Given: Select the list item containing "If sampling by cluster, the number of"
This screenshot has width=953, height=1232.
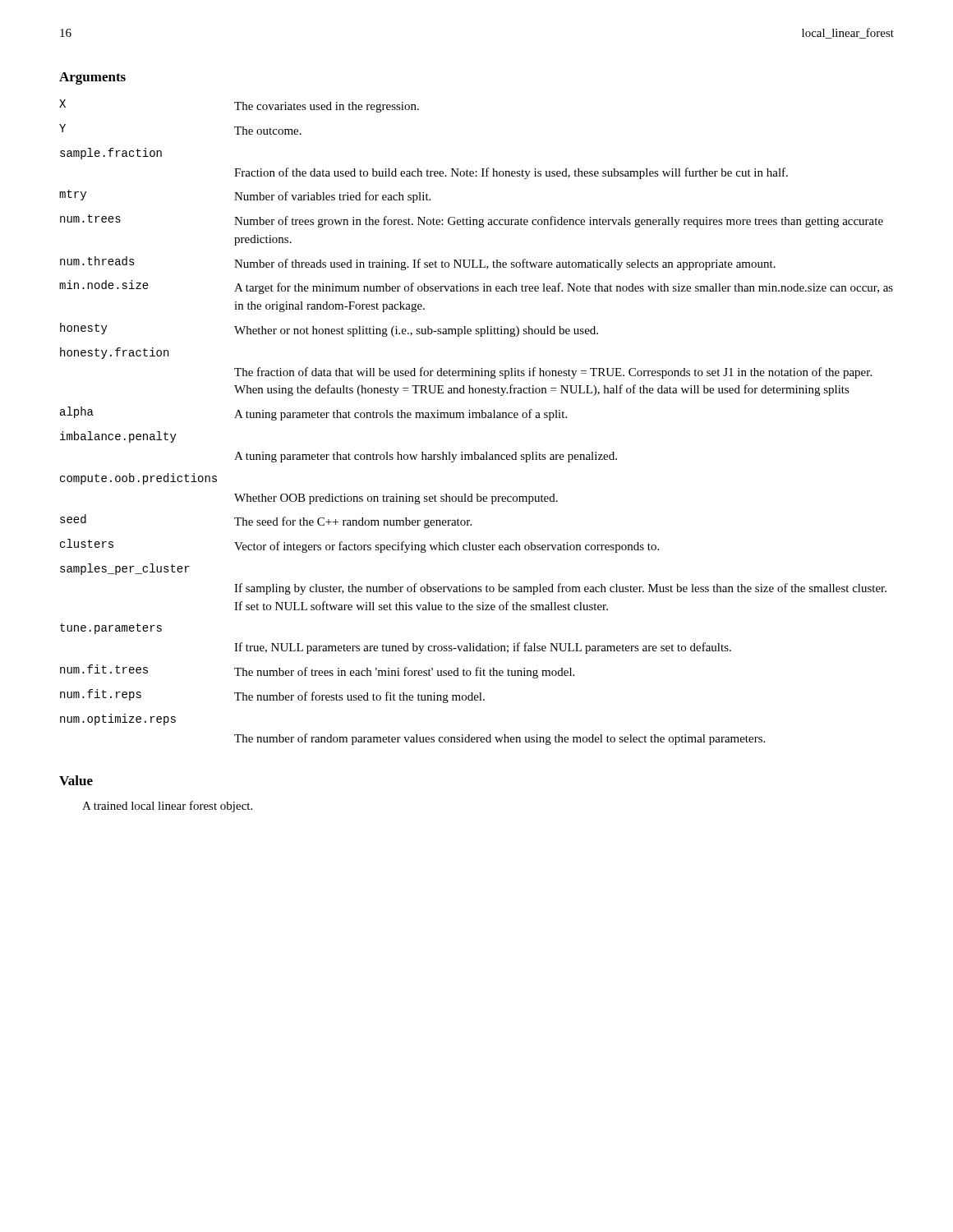Looking at the screenshot, I should click(x=476, y=598).
